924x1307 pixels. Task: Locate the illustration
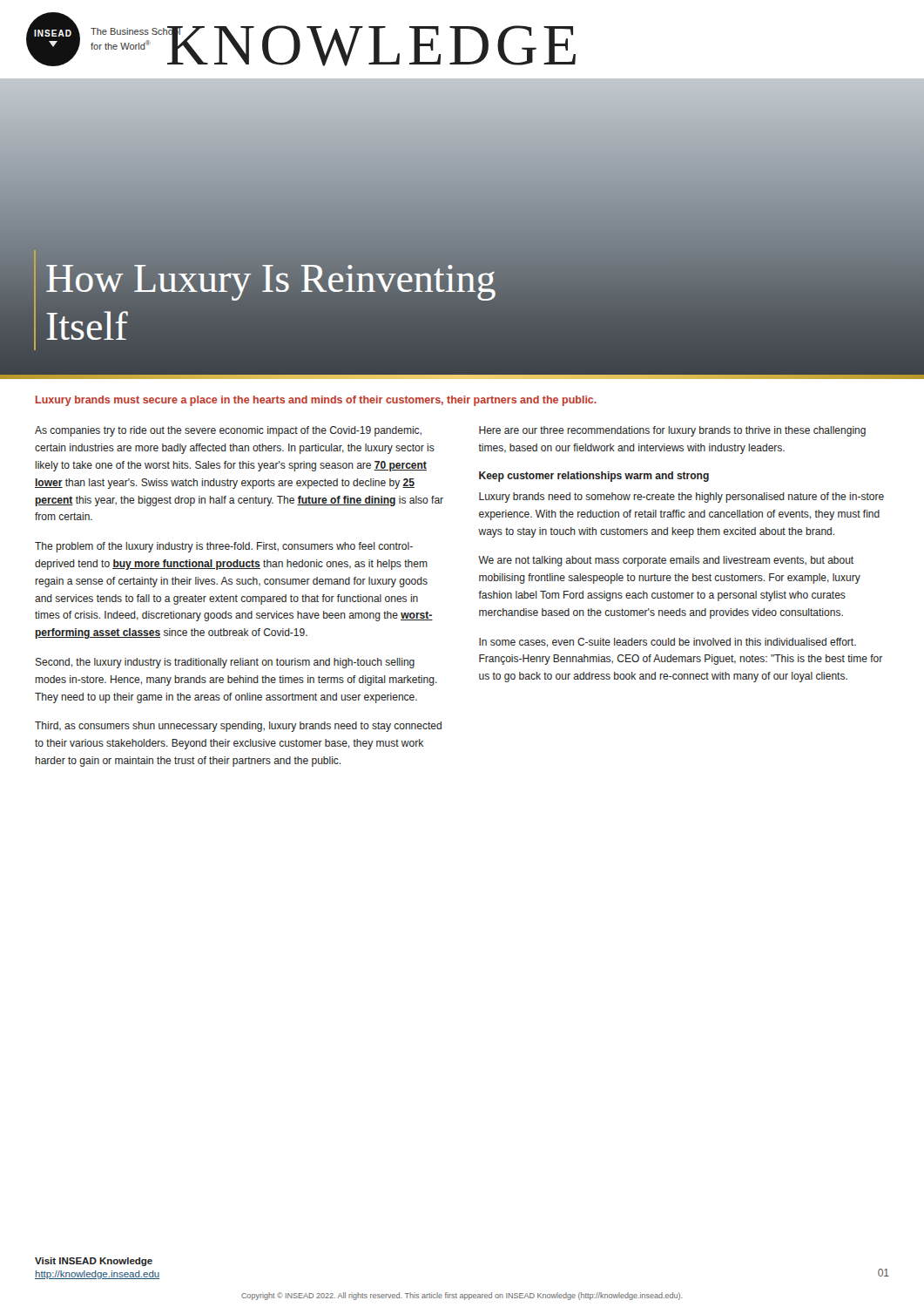(x=462, y=227)
